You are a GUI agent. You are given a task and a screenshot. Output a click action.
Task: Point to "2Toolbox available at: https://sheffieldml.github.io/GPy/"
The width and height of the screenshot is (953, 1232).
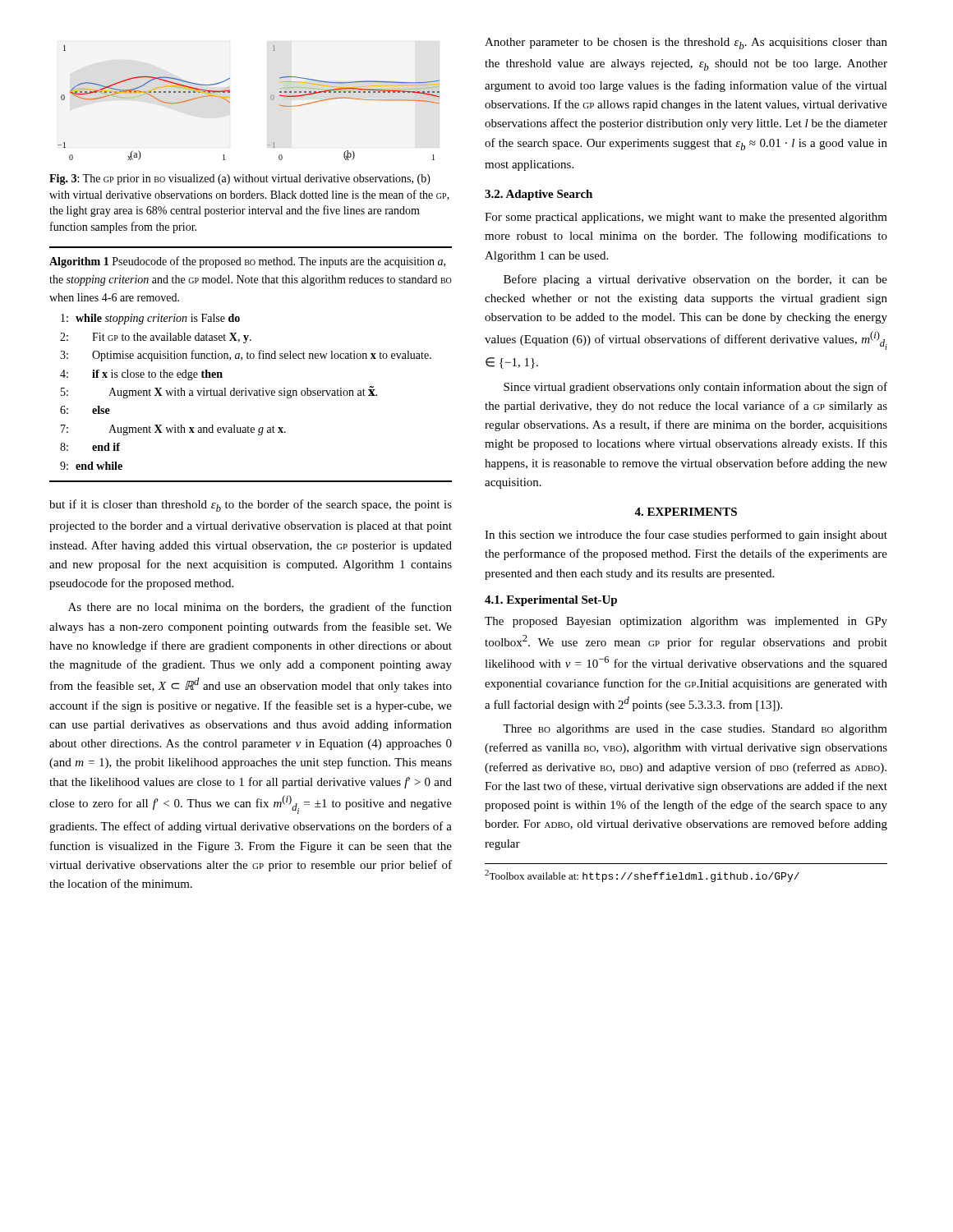pyautogui.click(x=642, y=875)
